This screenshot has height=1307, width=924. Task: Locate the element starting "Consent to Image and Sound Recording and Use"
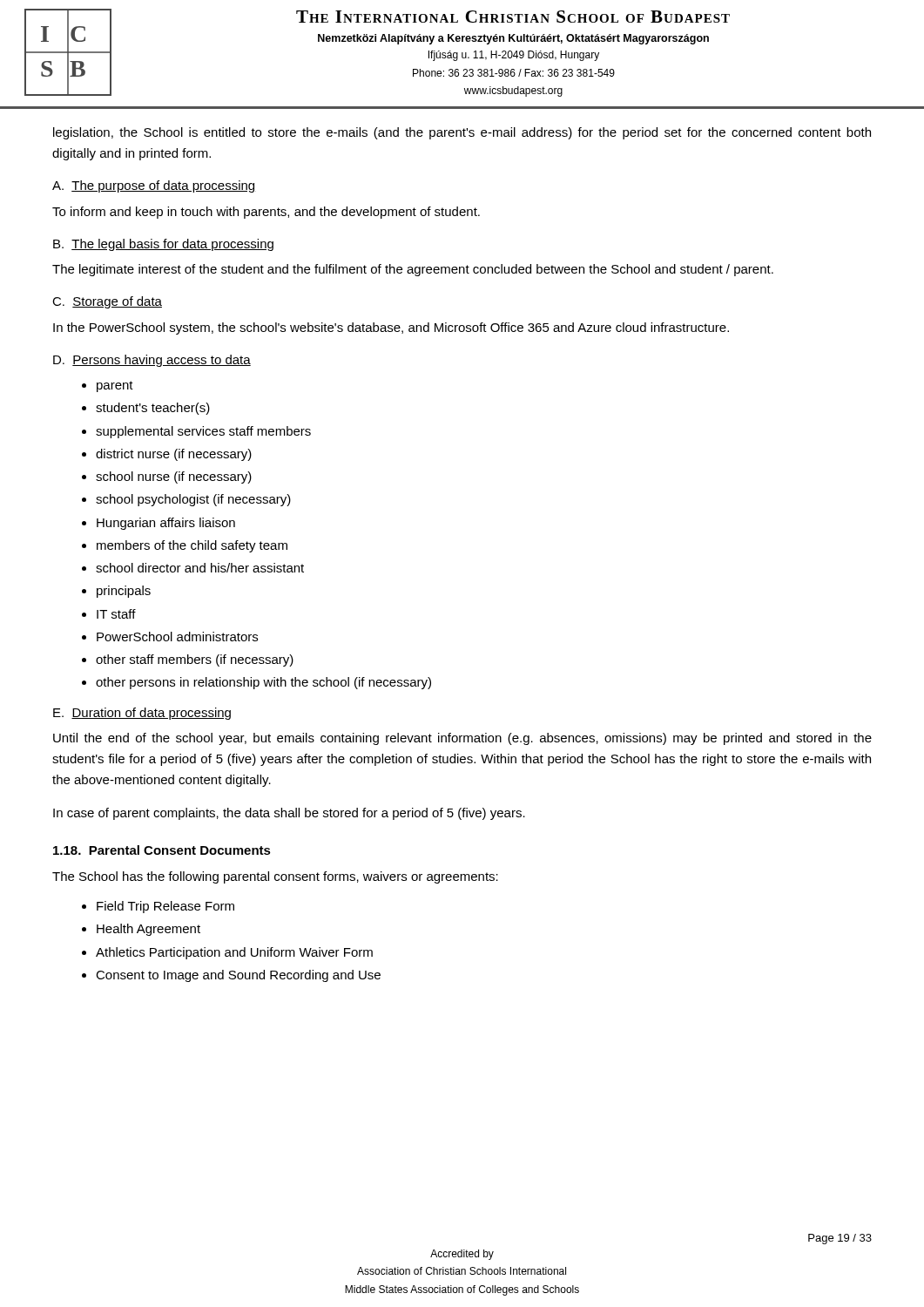pos(239,974)
